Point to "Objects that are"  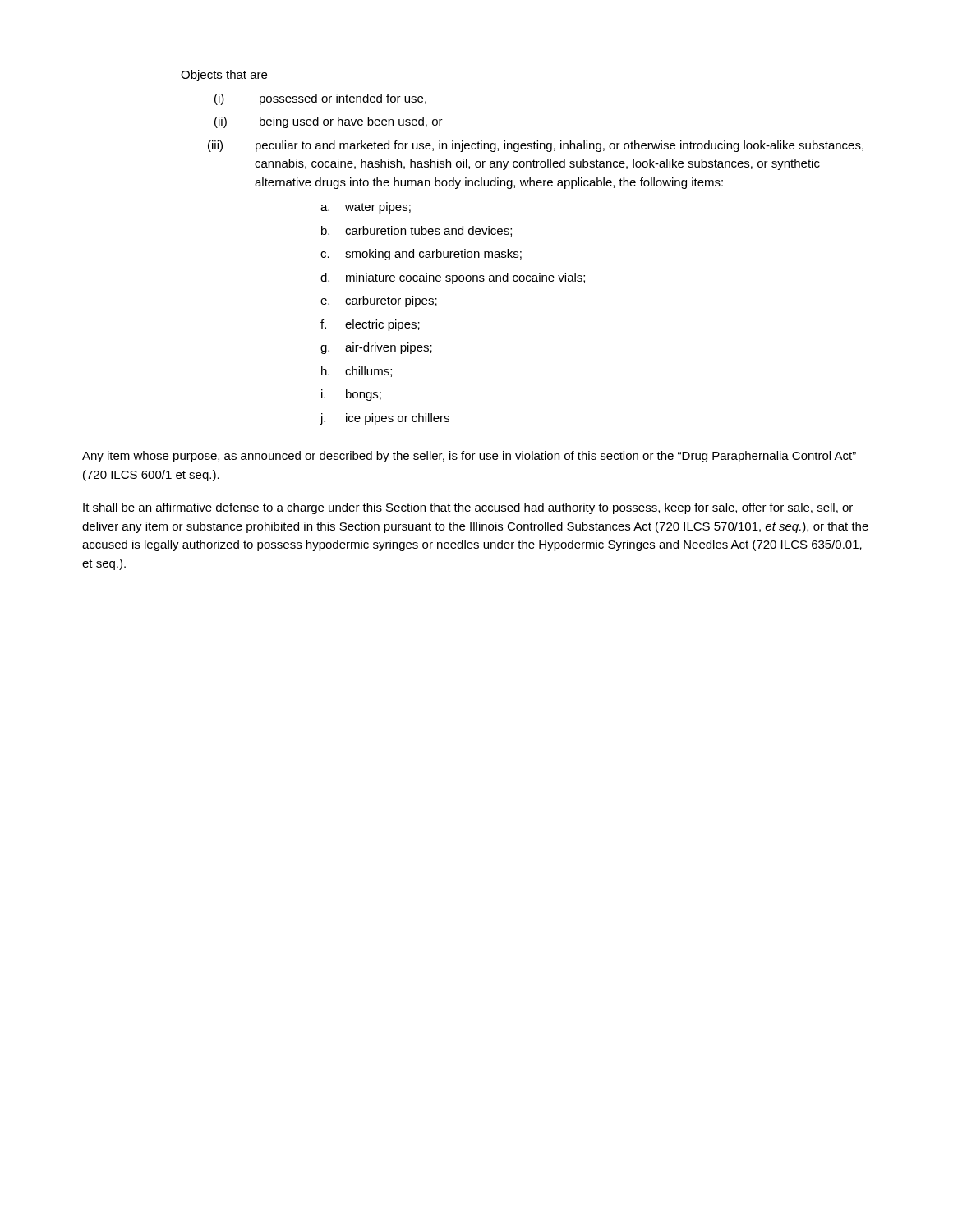224,74
